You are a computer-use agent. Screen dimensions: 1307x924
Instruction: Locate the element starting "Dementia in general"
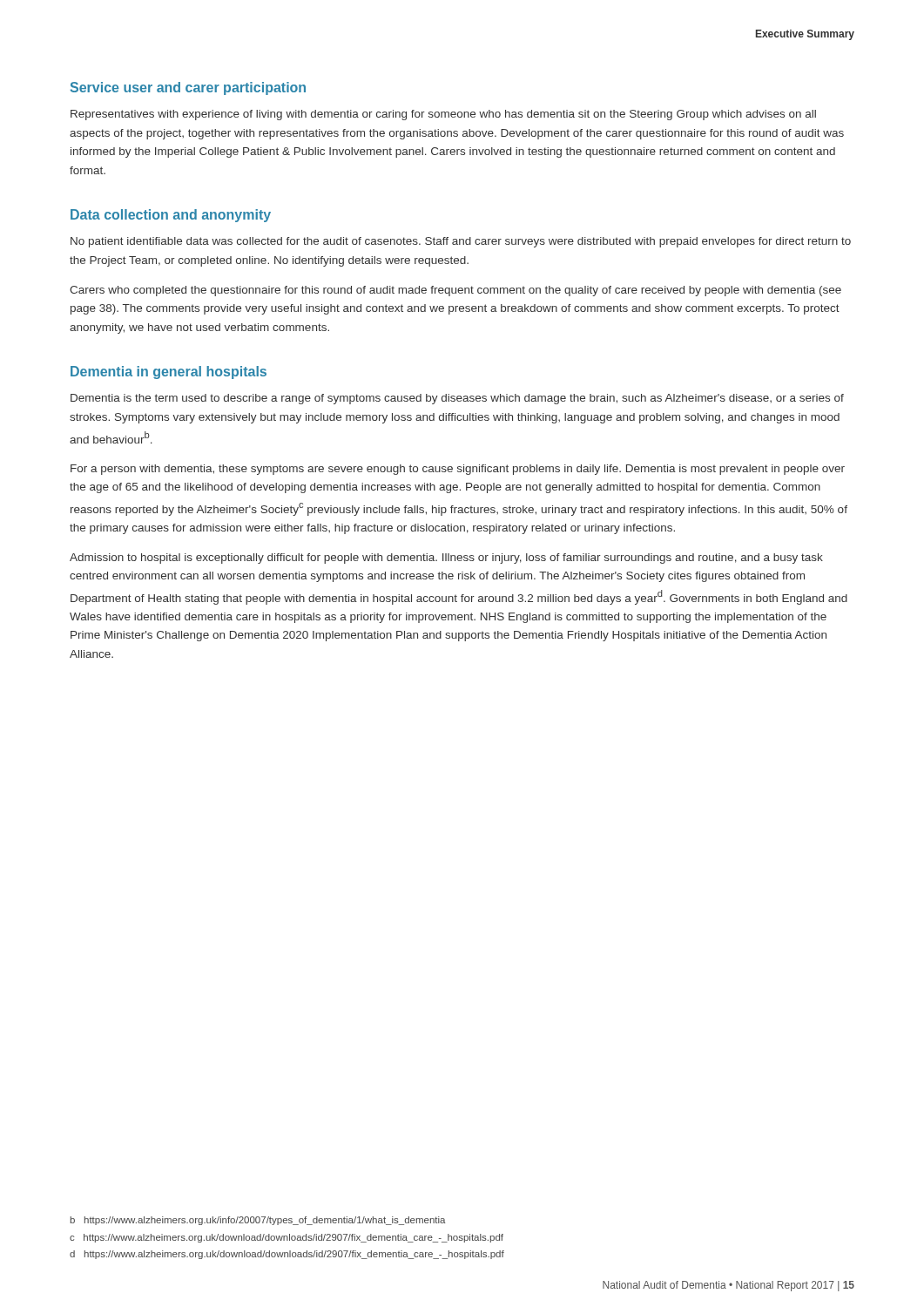click(168, 372)
